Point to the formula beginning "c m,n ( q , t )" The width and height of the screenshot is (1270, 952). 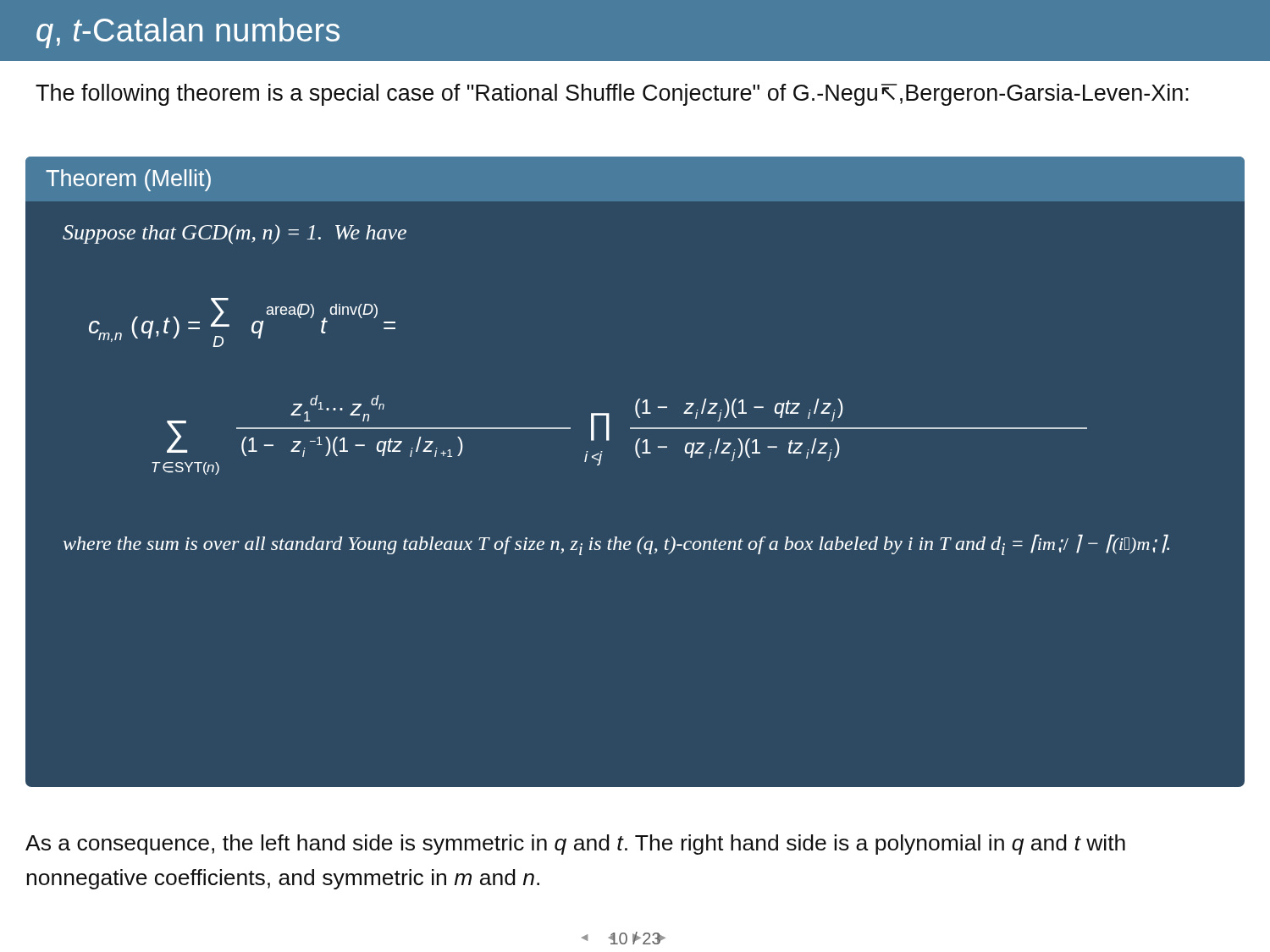(645, 390)
